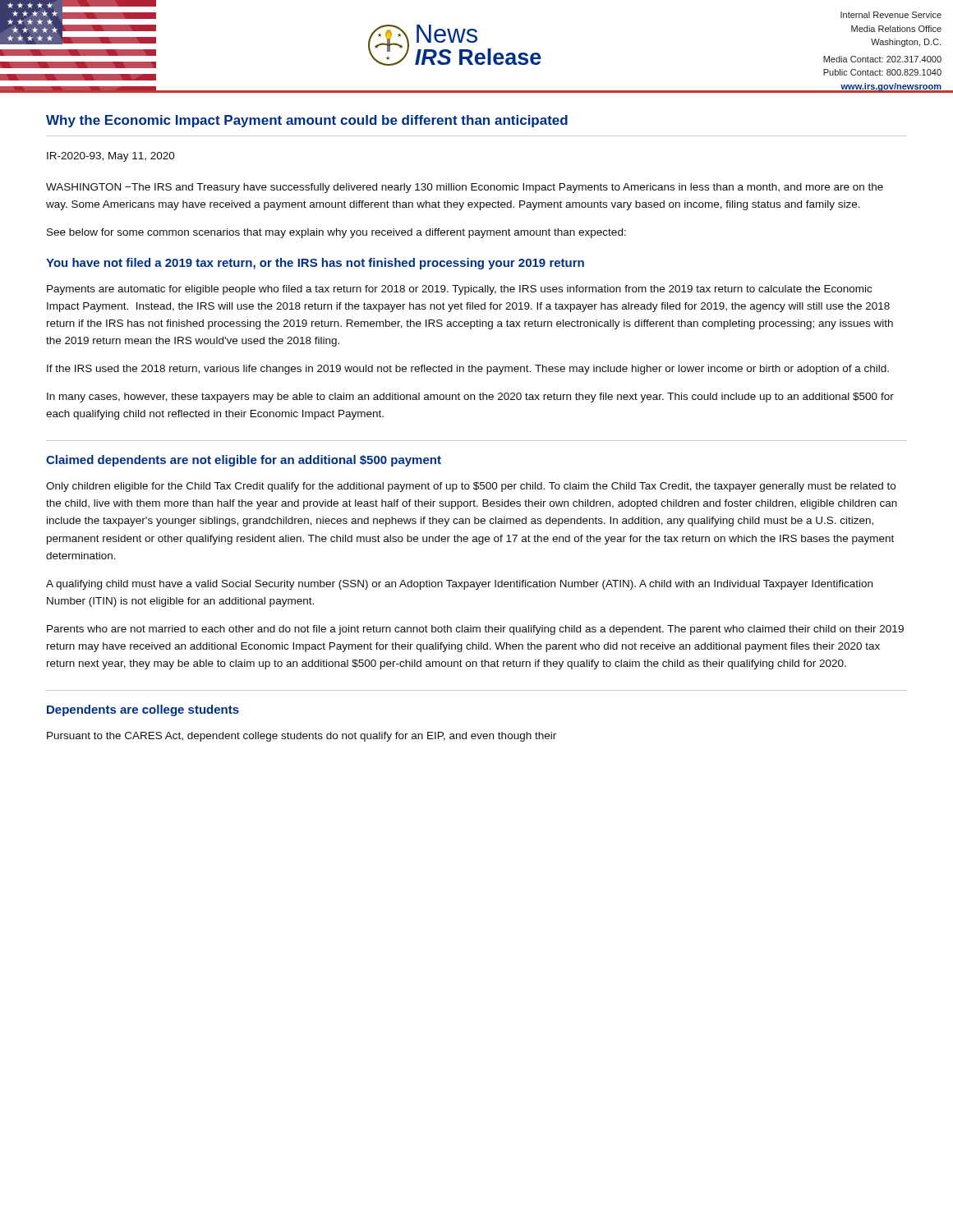This screenshot has width=953, height=1232.
Task: Find the text block with the text "Only children eligible for"
Action: pyautogui.click(x=472, y=521)
